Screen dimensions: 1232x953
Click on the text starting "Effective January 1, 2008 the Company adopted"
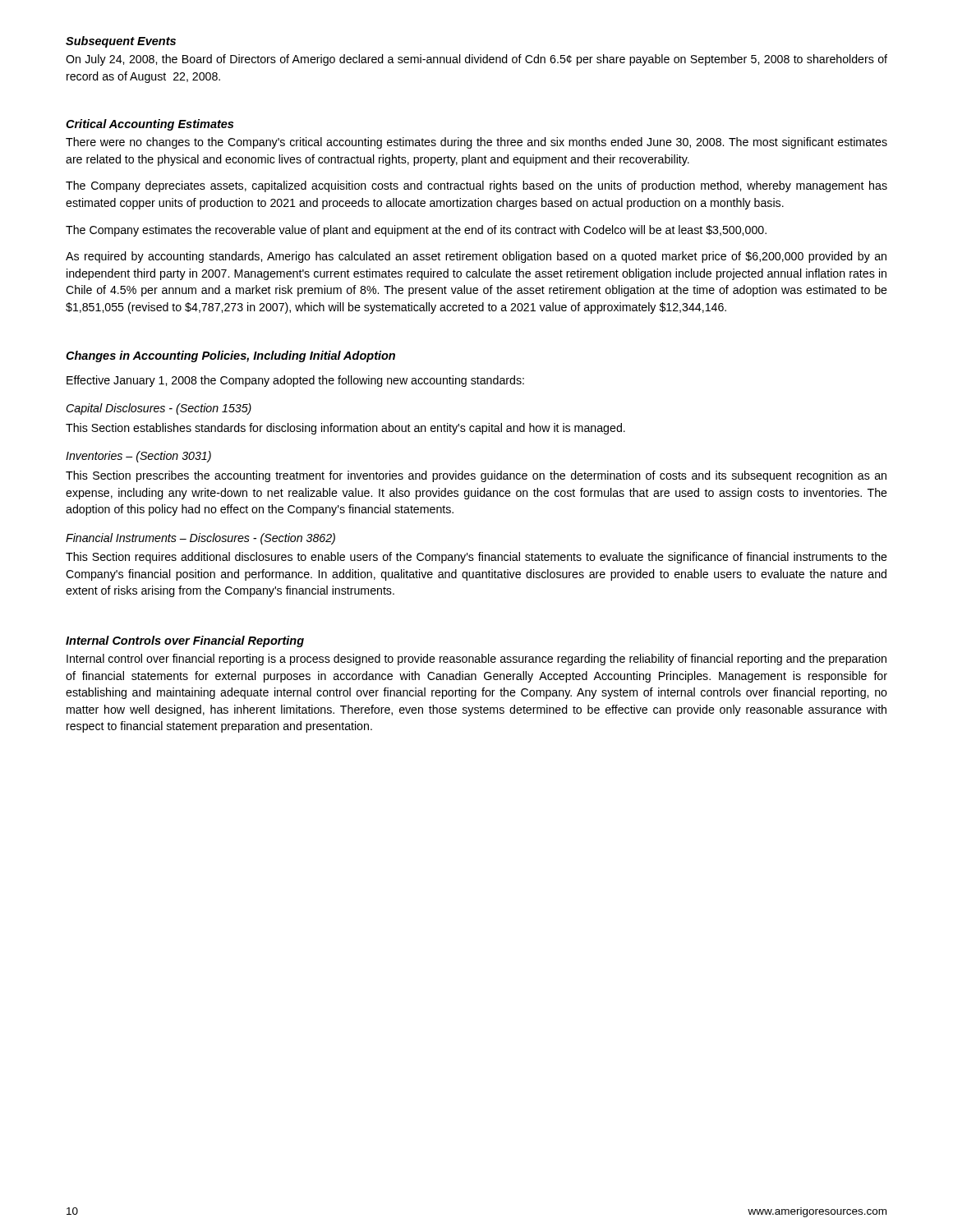(x=295, y=380)
